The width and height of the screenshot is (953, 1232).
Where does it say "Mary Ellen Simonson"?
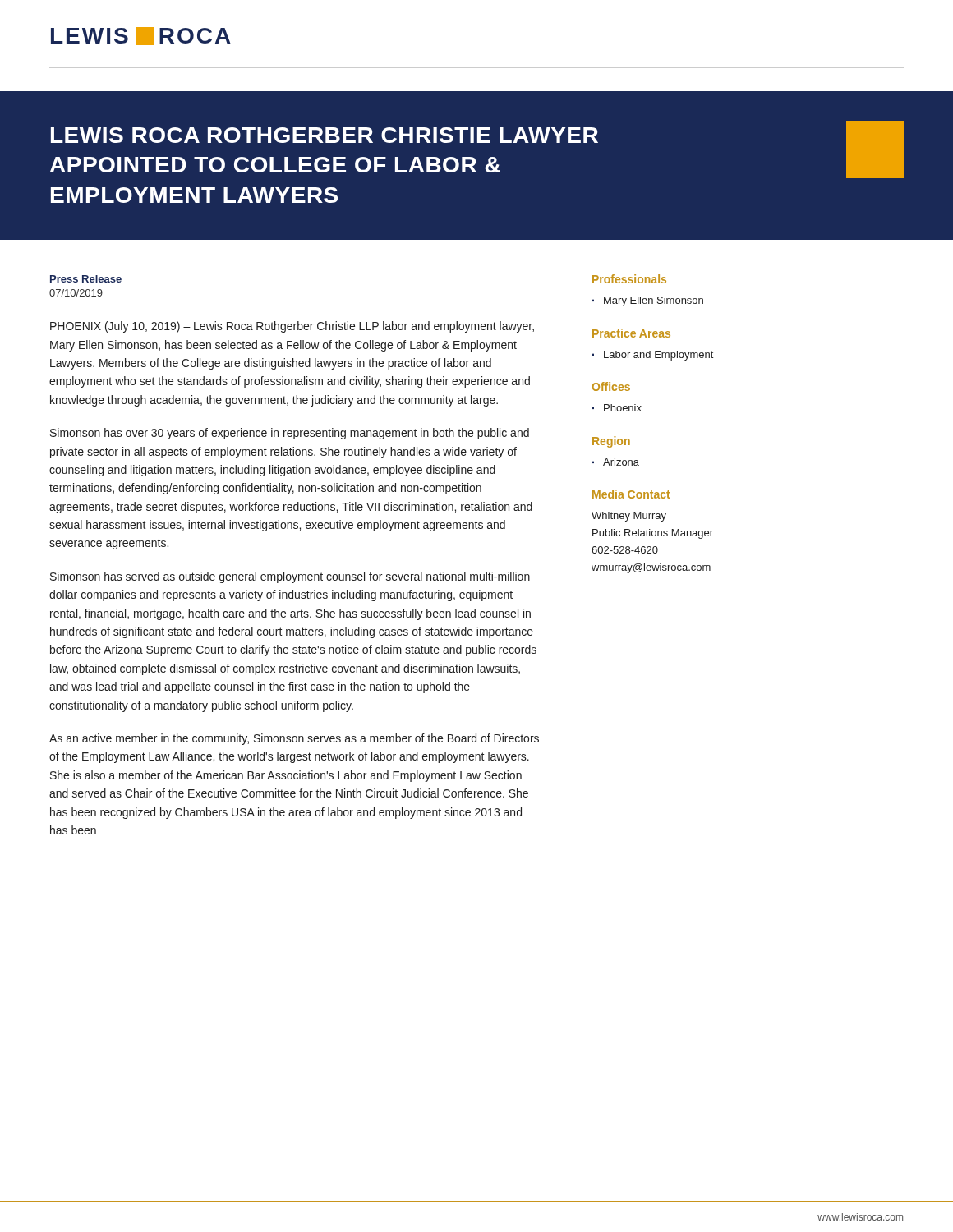point(653,300)
